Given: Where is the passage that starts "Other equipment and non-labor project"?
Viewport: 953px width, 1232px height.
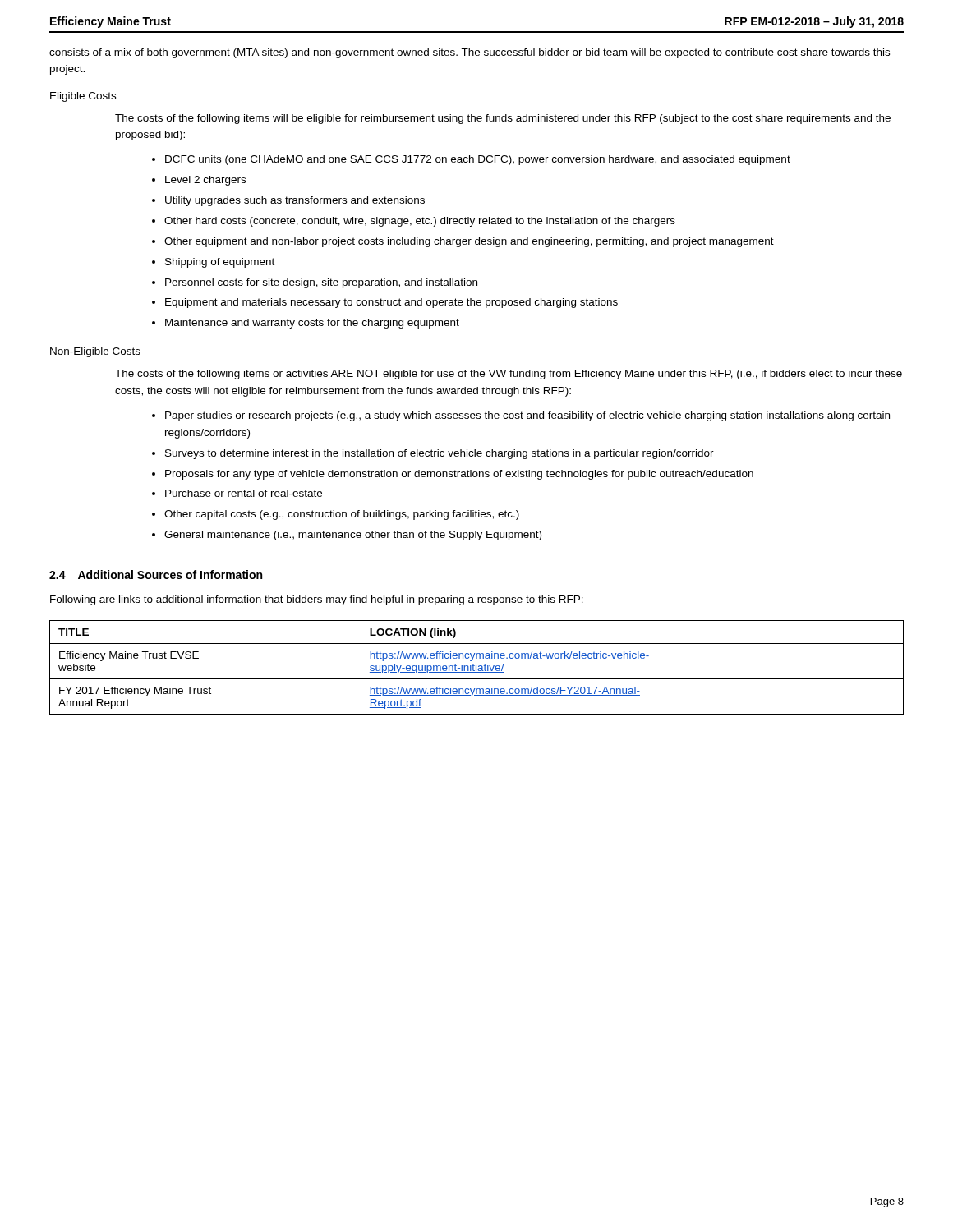Looking at the screenshot, I should pyautogui.click(x=469, y=241).
